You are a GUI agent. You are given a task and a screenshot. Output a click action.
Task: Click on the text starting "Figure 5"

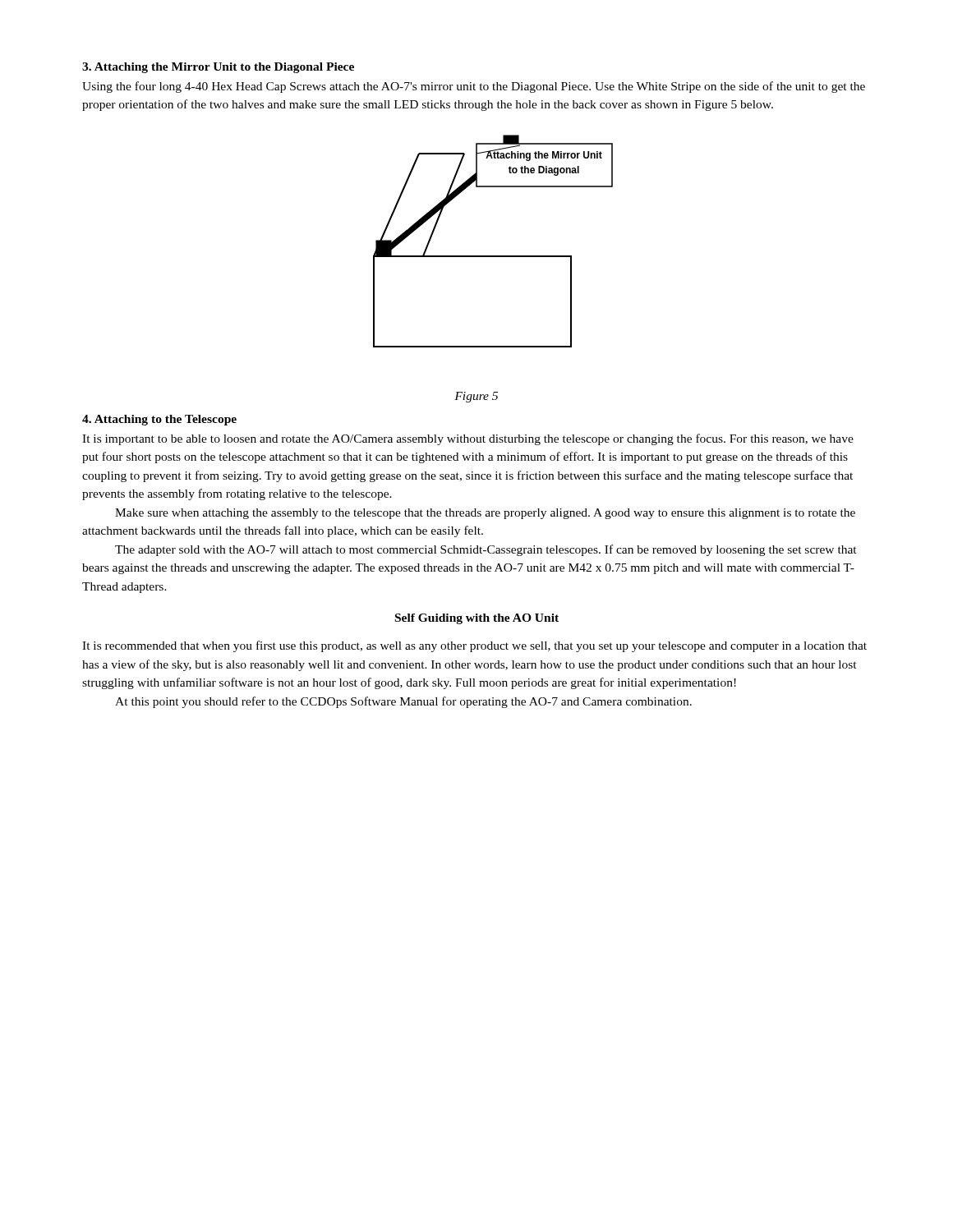click(x=476, y=395)
